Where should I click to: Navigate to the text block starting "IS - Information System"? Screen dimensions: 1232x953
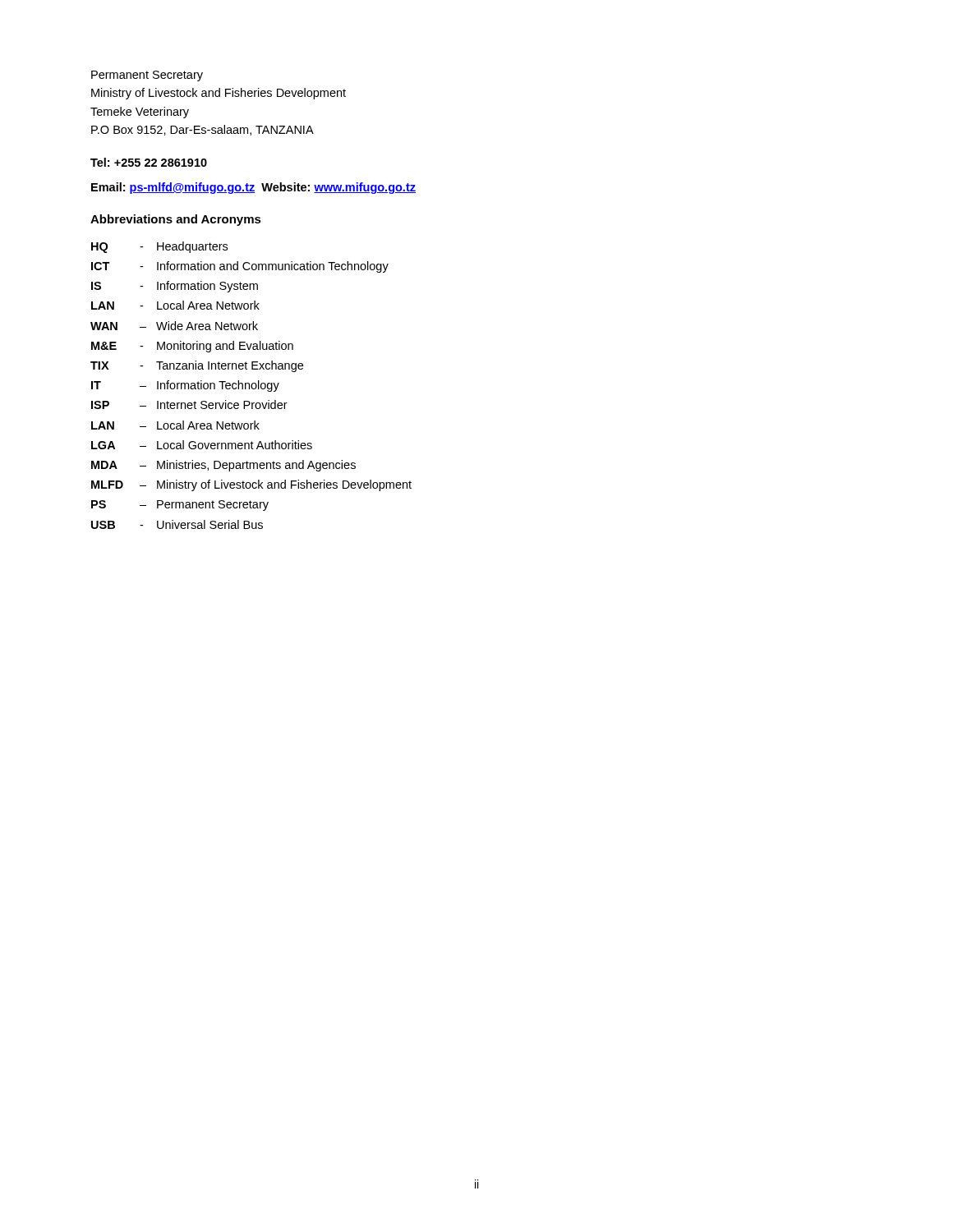pyautogui.click(x=175, y=287)
